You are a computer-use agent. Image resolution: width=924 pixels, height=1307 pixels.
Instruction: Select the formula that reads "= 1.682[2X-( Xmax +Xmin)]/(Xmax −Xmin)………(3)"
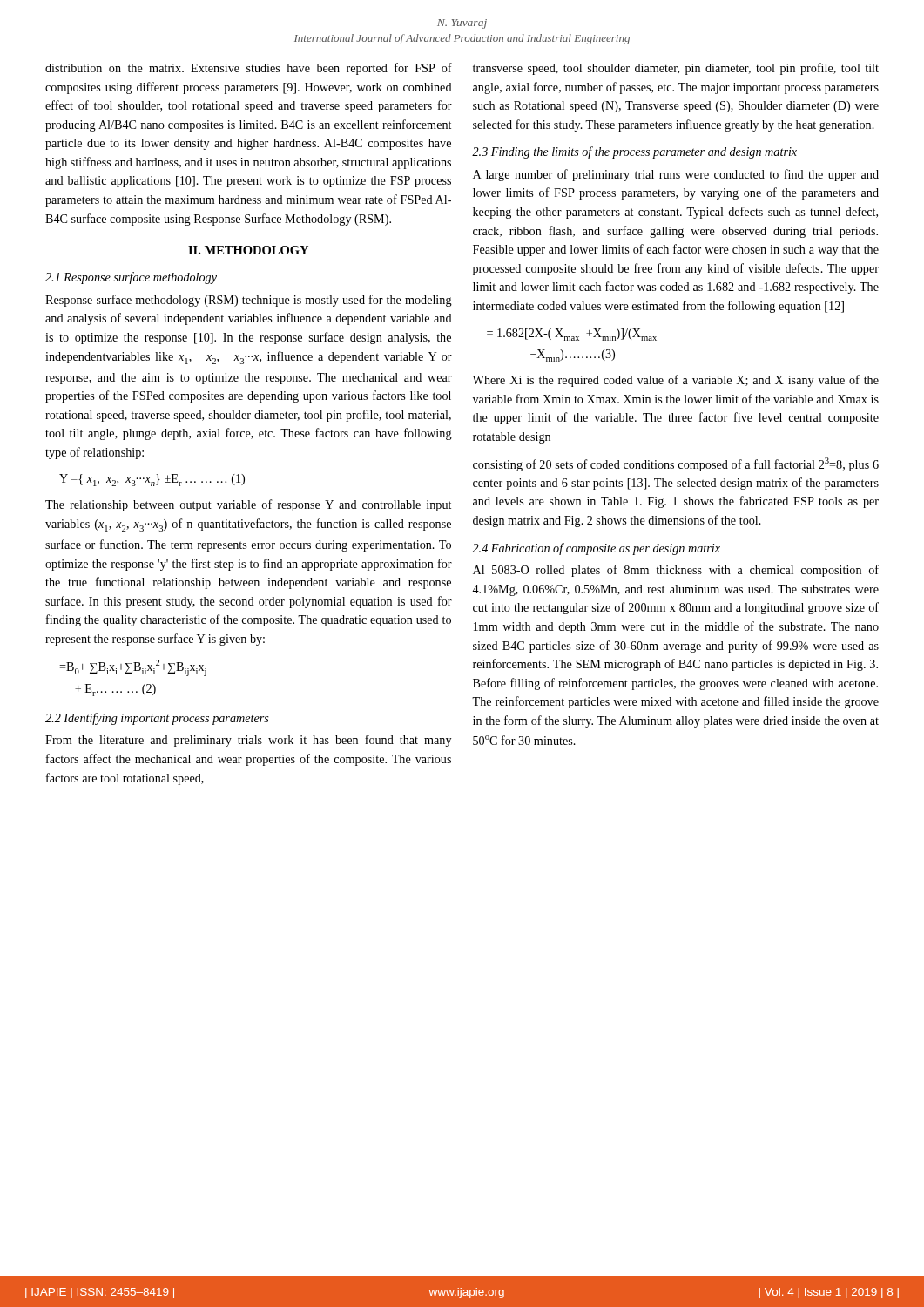[572, 344]
